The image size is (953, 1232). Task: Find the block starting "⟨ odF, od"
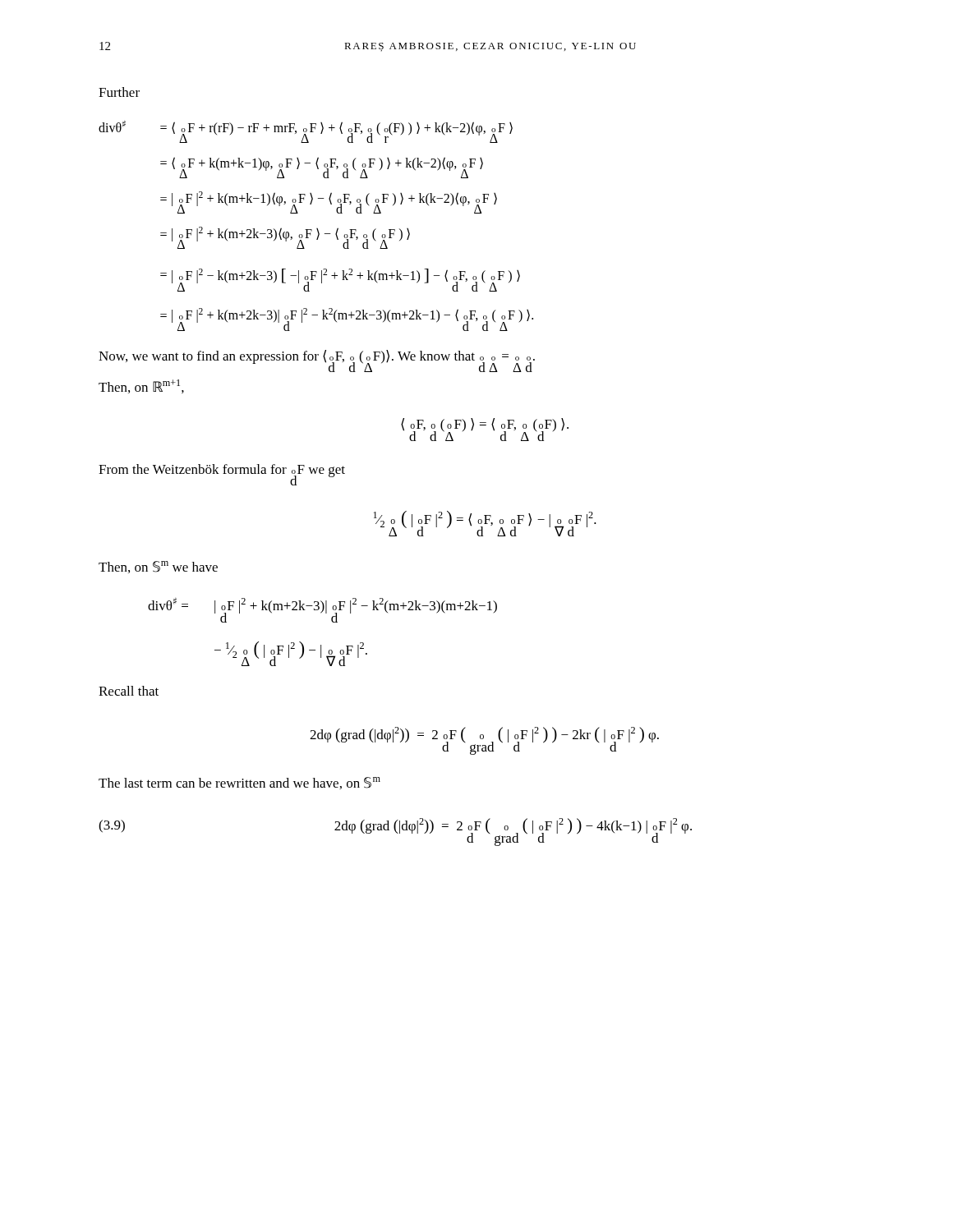[x=485, y=430]
